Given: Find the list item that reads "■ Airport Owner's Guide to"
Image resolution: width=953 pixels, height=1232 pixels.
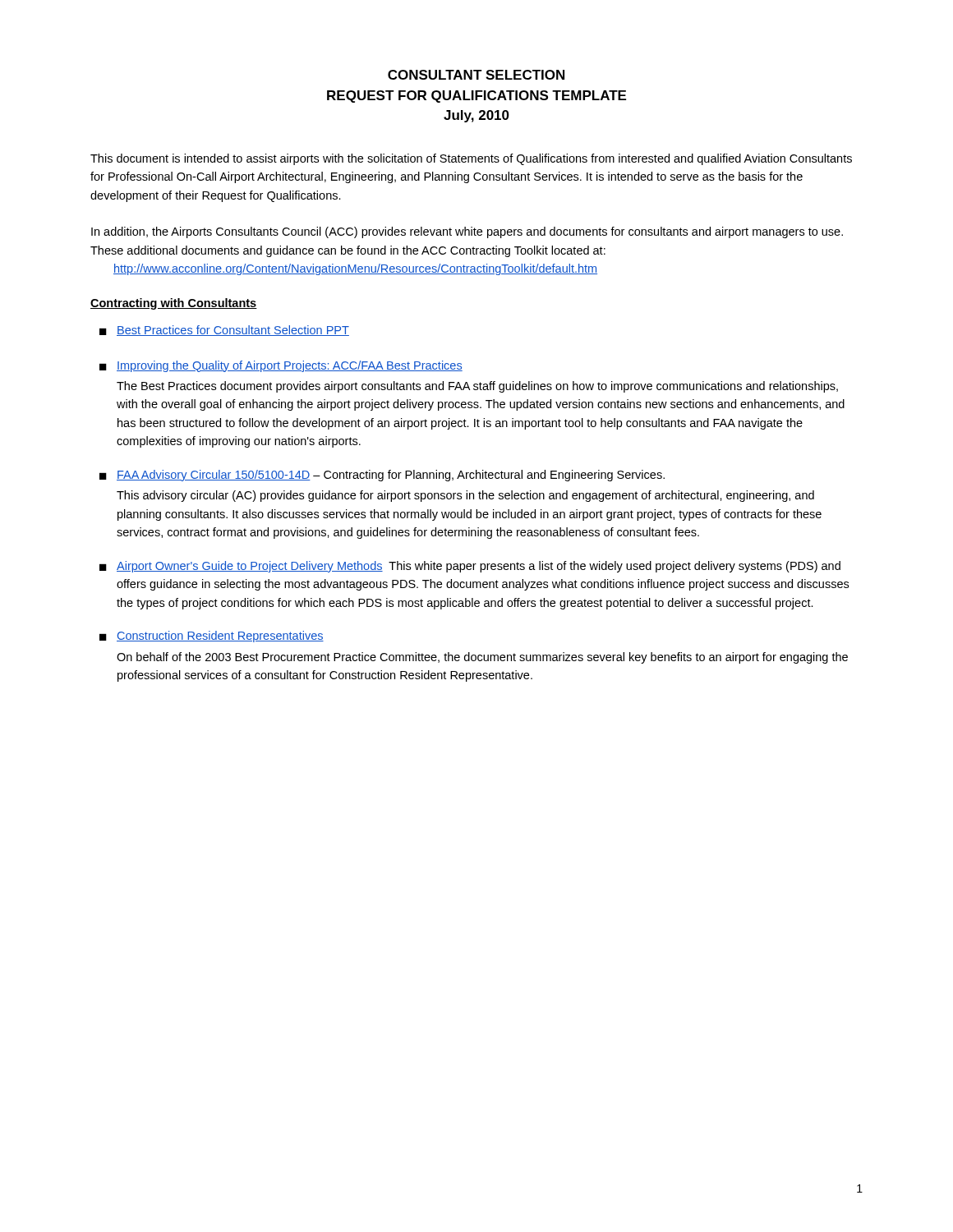Looking at the screenshot, I should coord(481,584).
